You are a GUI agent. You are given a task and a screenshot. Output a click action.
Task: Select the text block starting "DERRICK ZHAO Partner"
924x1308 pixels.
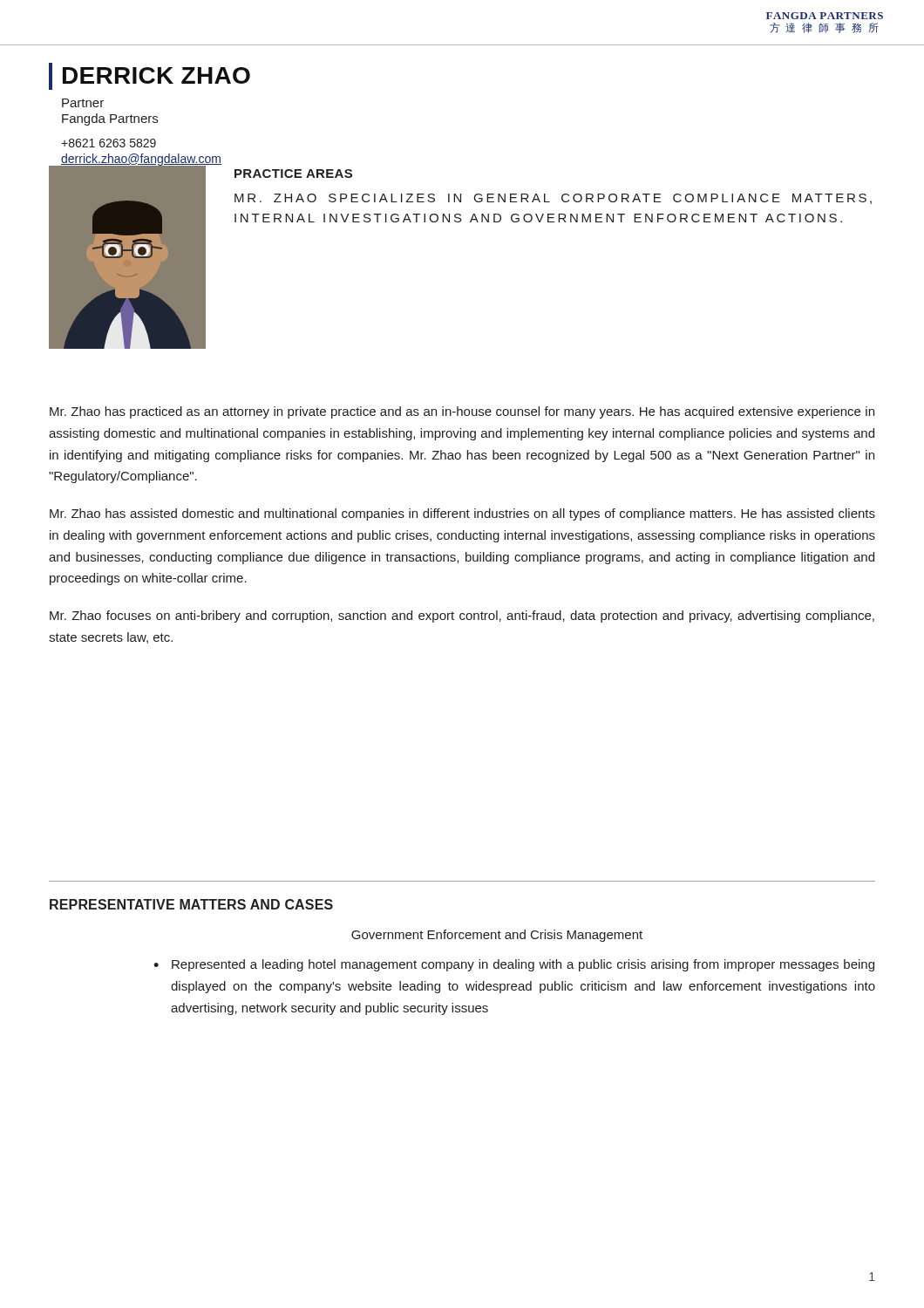point(150,114)
